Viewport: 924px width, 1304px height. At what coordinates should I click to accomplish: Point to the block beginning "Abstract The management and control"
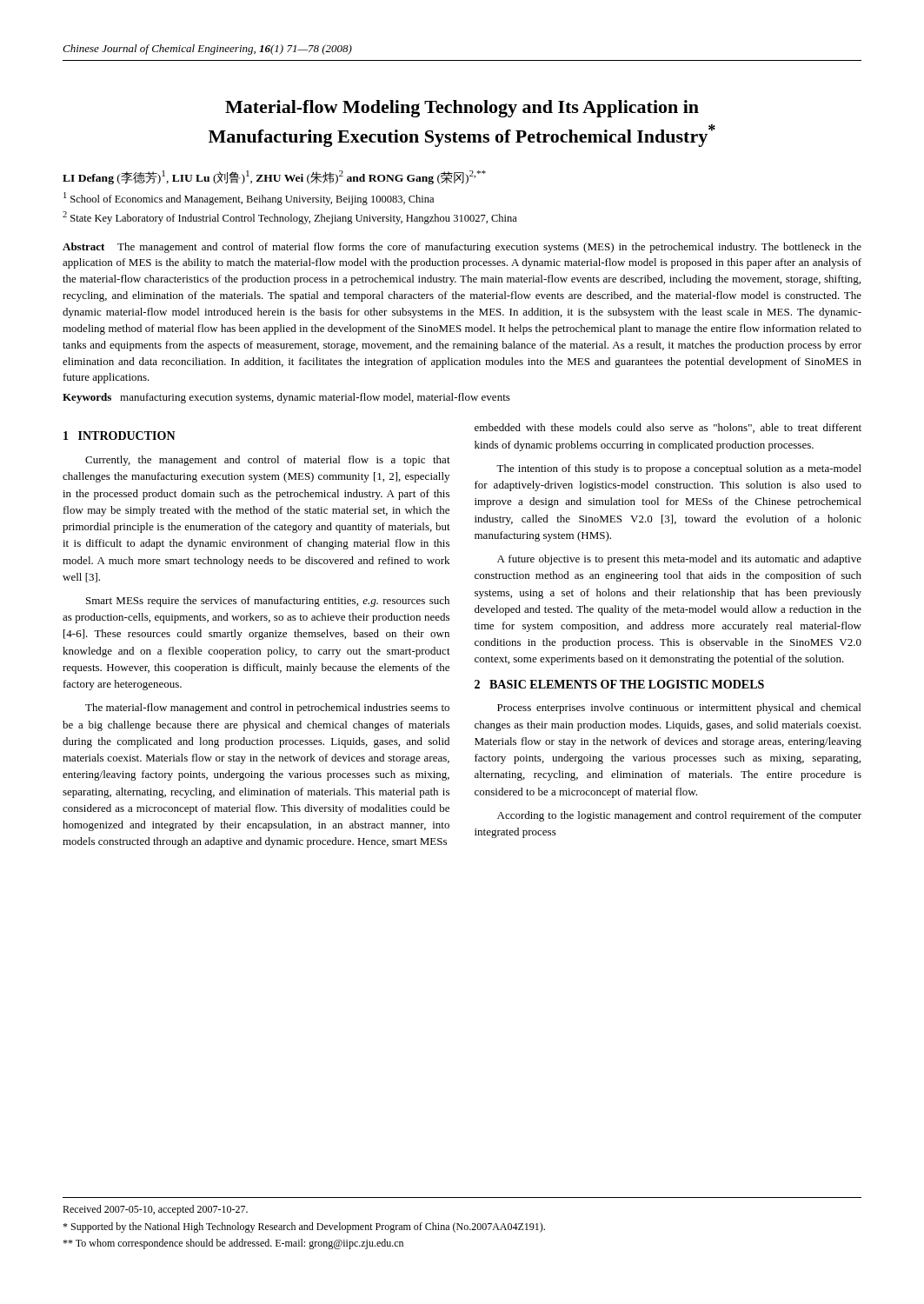[462, 312]
